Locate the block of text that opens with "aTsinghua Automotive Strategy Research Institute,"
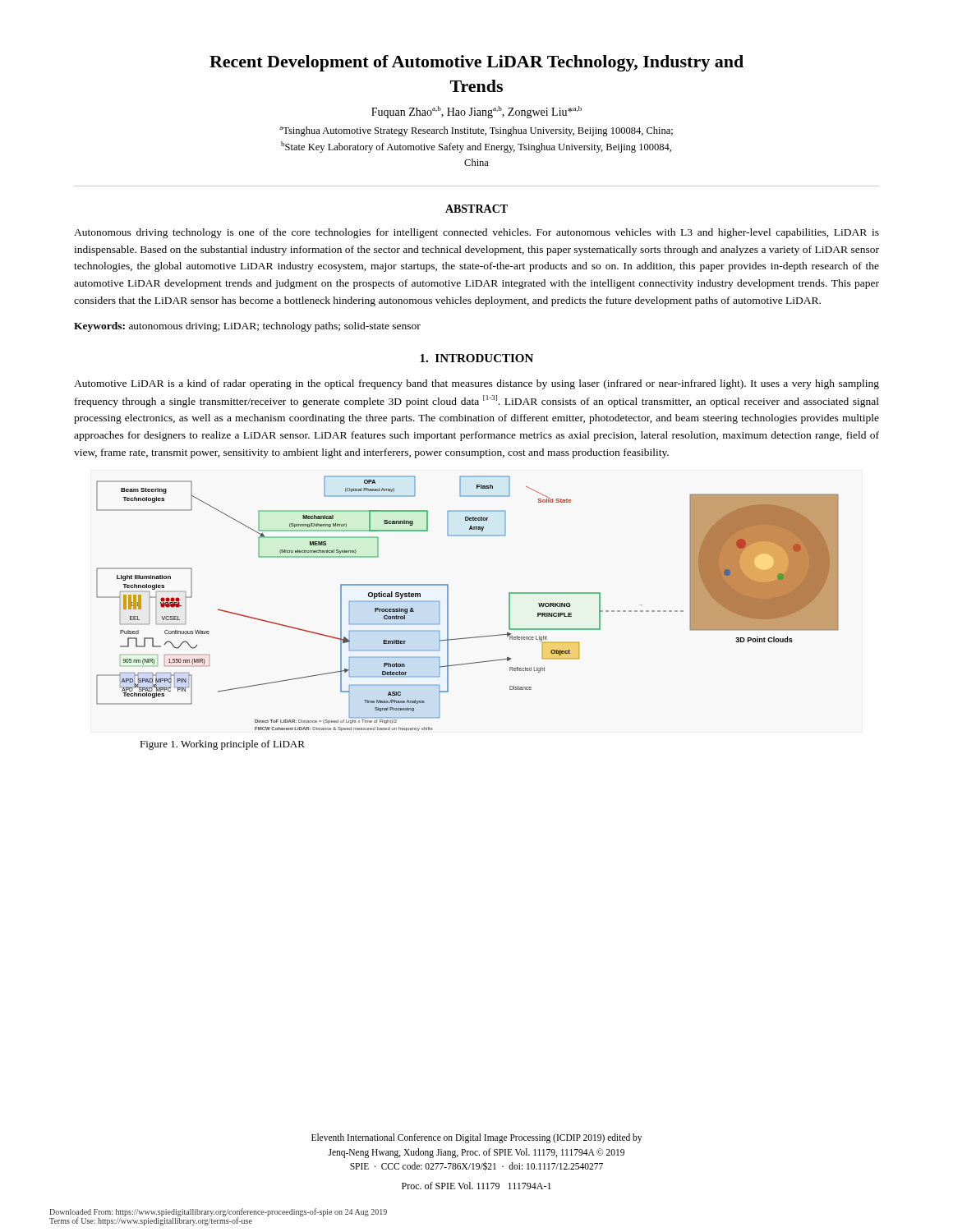 pyautogui.click(x=476, y=146)
